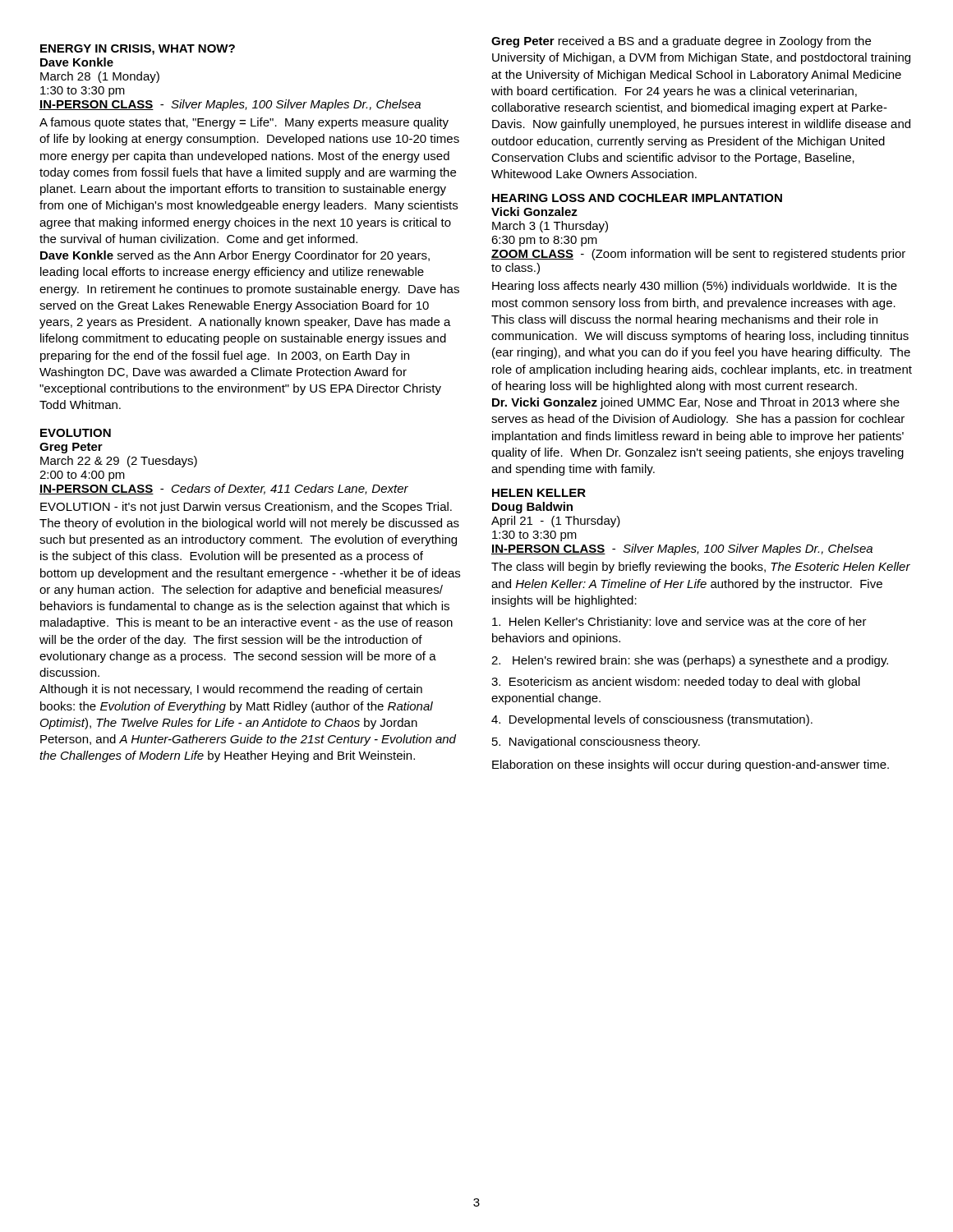Point to the block starting "4. Developmental levels"

click(702, 720)
